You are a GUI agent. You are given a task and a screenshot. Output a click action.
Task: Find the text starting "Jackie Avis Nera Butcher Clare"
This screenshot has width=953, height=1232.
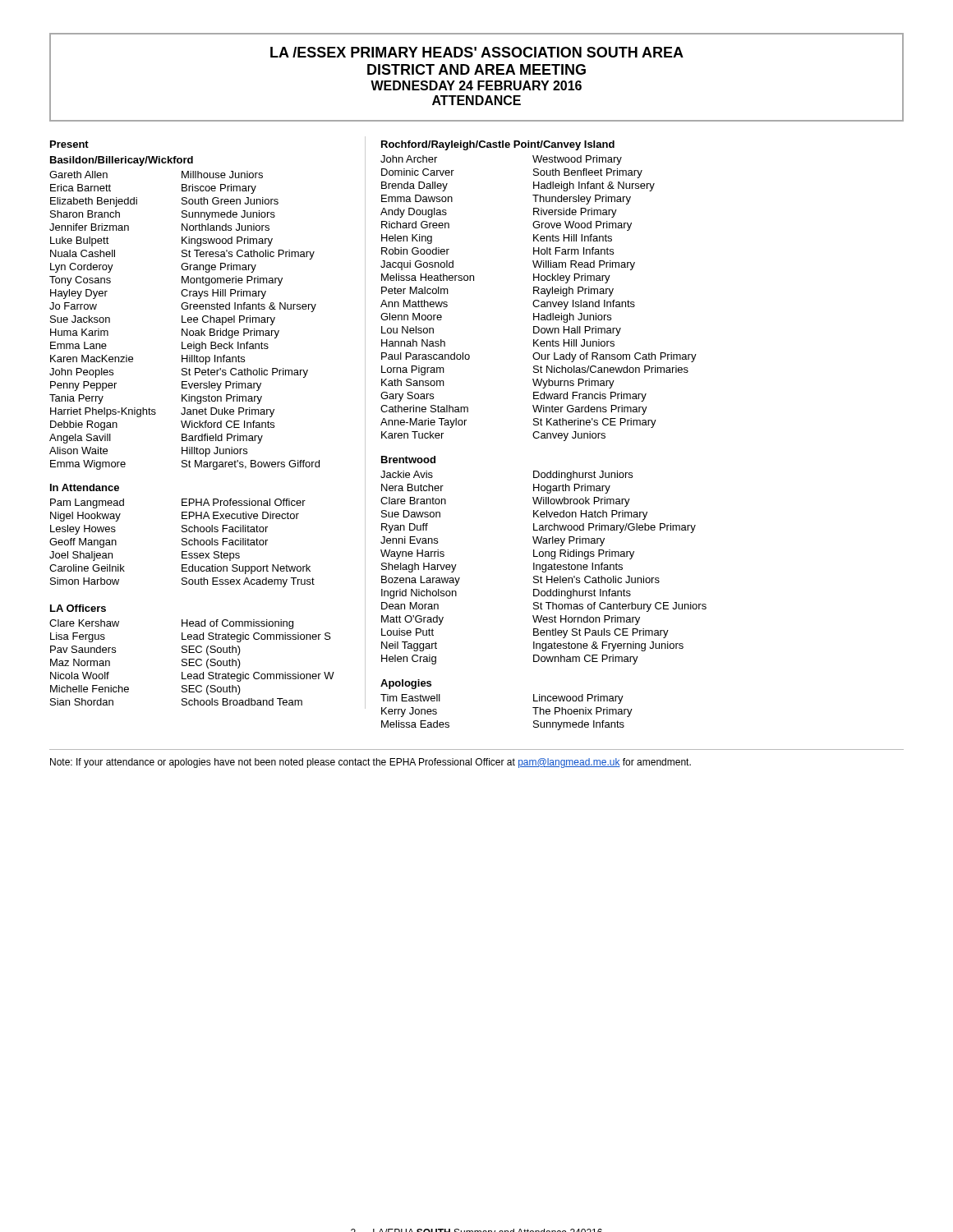[642, 567]
